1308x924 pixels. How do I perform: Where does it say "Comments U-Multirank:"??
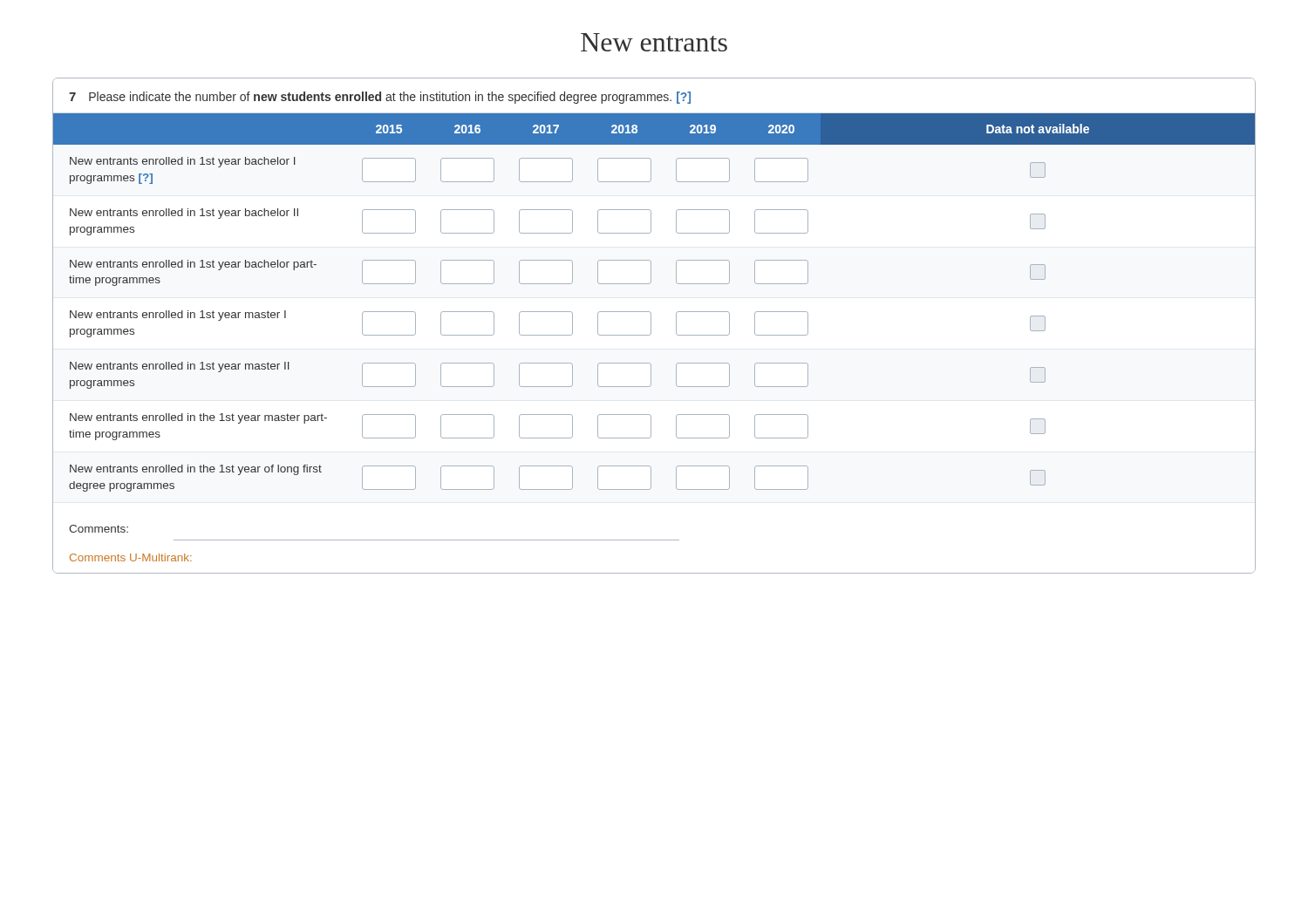pos(131,558)
